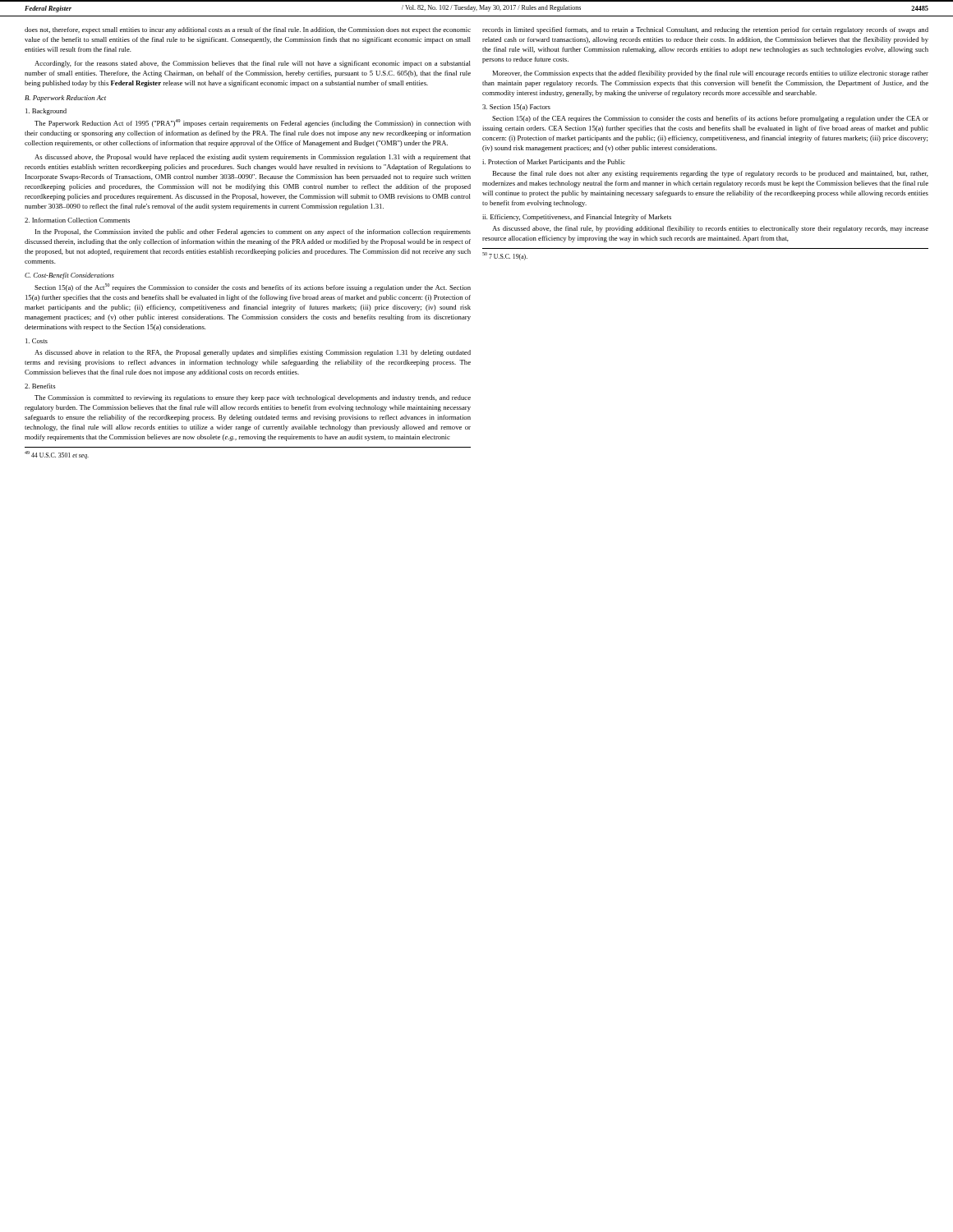Where does it say "B. Paperwork Reduction Act"?
The image size is (953, 1232).
65,99
